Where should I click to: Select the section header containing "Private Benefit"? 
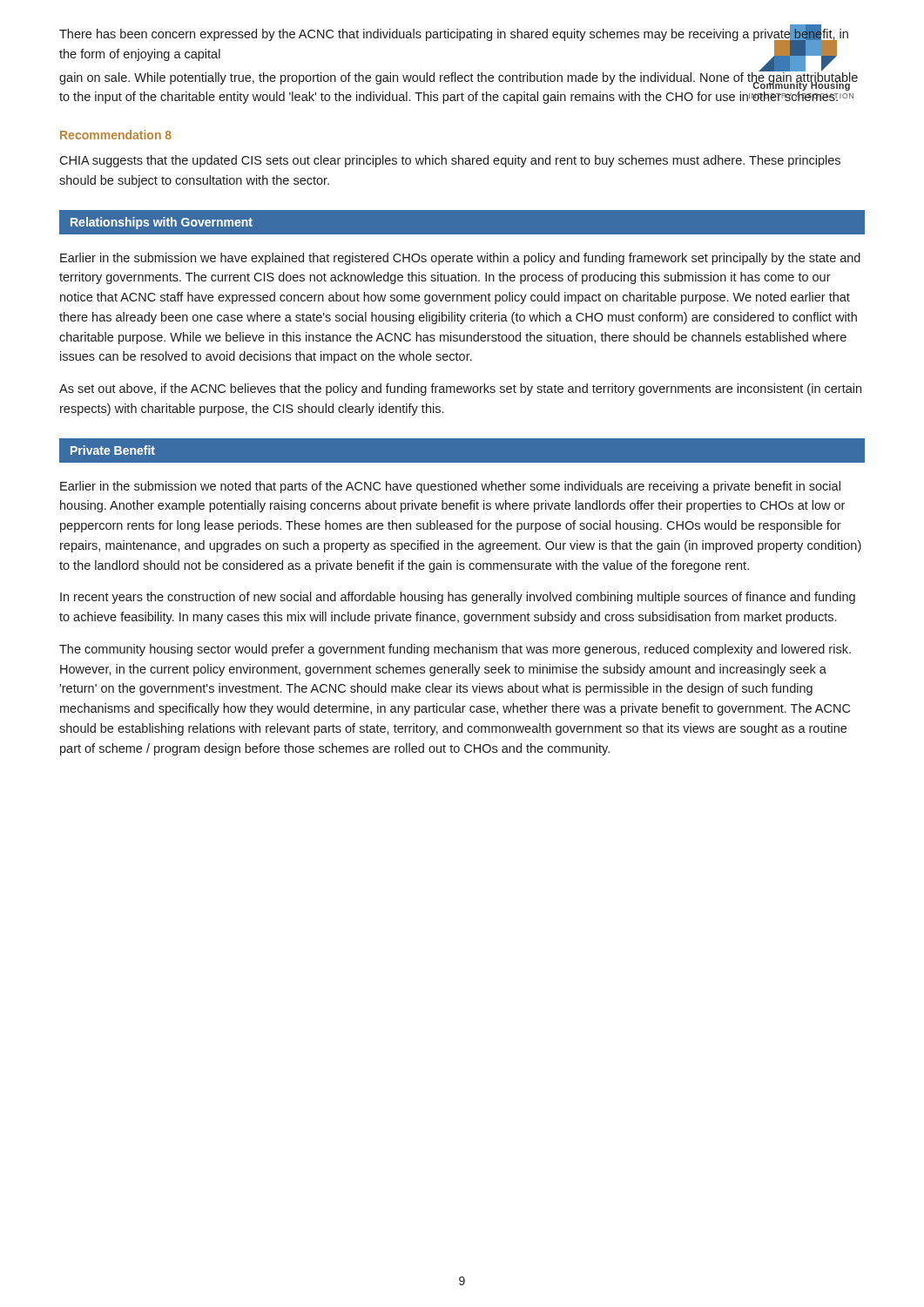(x=112, y=450)
